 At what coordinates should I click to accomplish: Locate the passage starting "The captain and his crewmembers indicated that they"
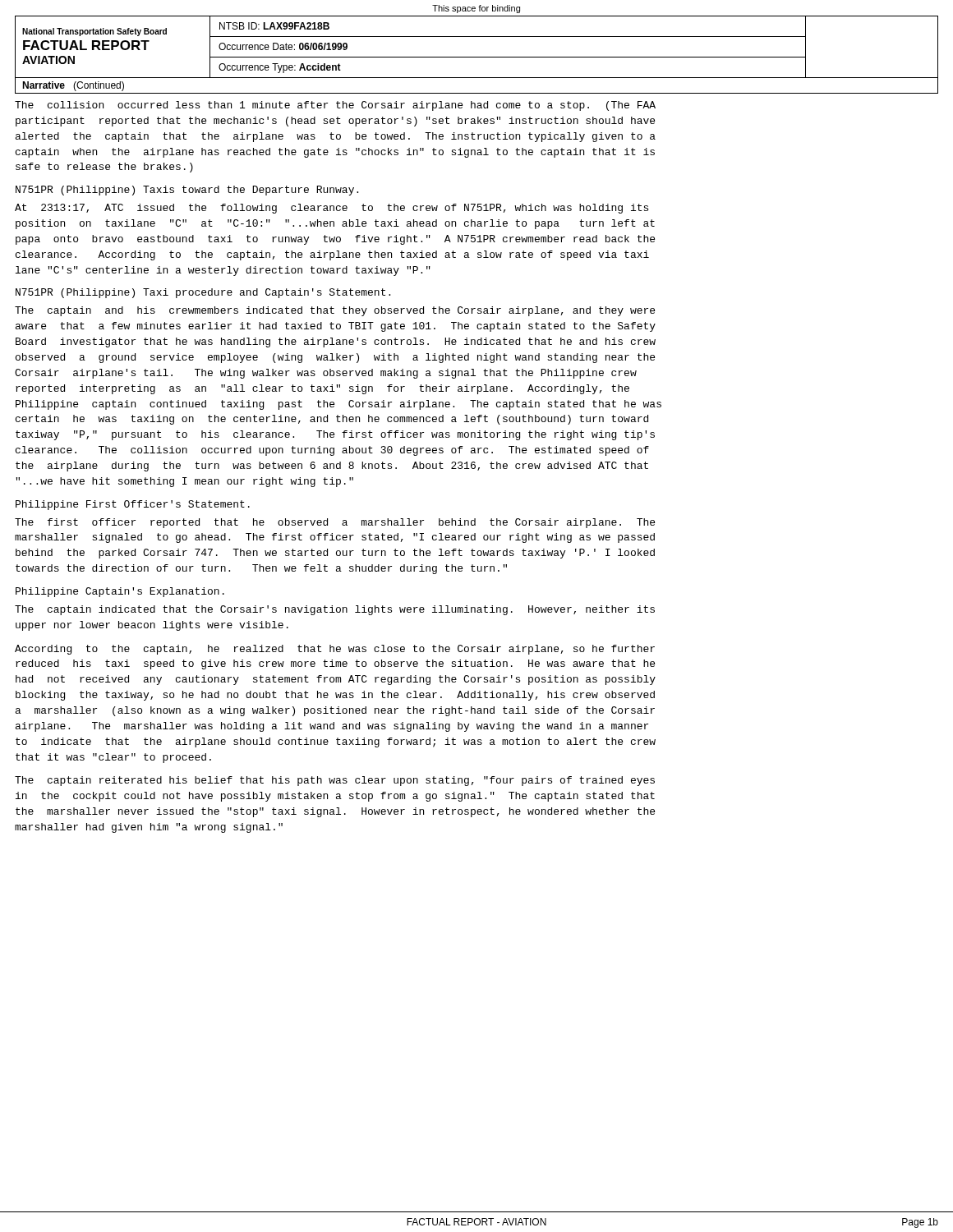point(338,396)
